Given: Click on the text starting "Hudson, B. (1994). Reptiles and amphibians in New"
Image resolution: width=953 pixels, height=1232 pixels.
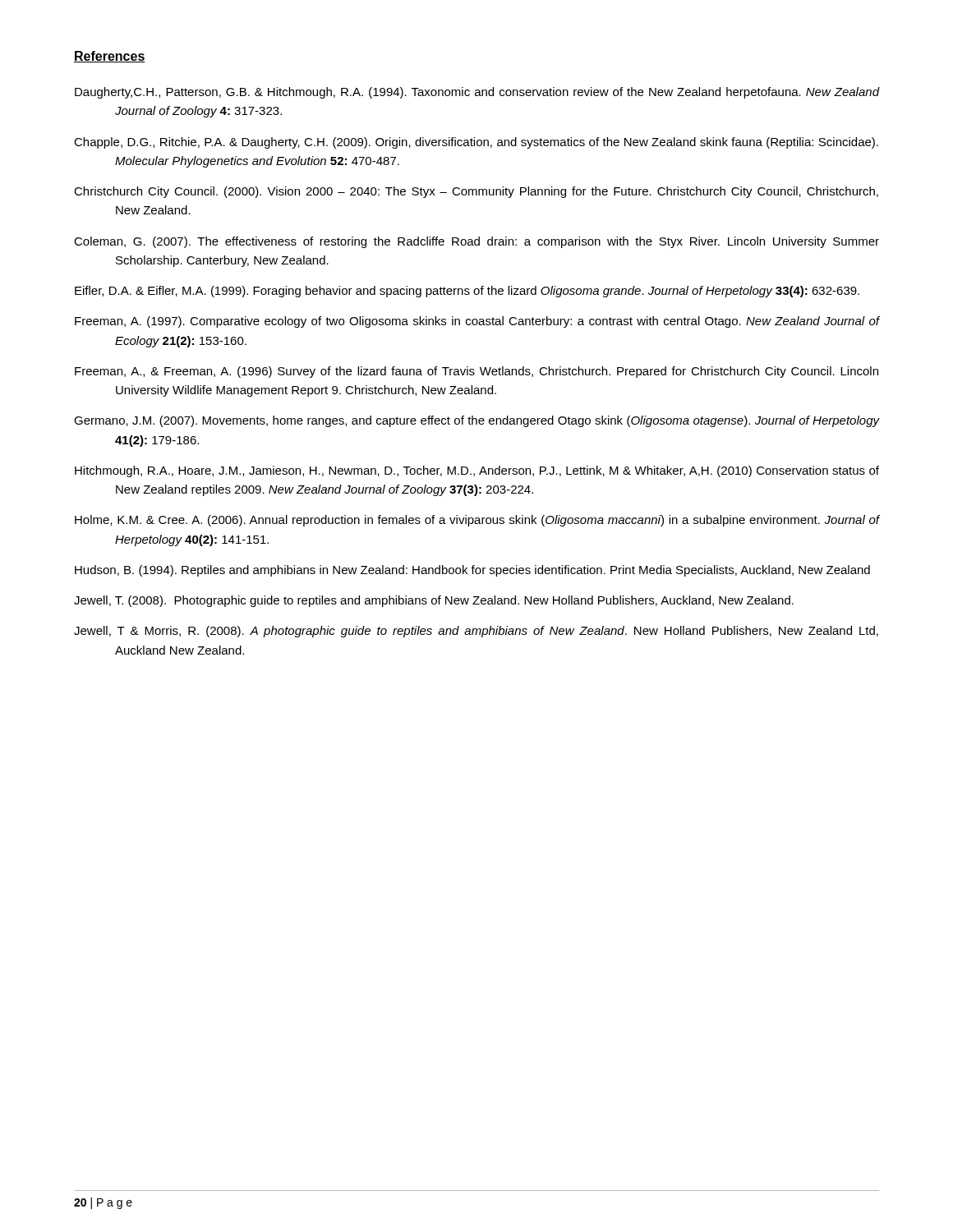Looking at the screenshot, I should click(x=472, y=569).
